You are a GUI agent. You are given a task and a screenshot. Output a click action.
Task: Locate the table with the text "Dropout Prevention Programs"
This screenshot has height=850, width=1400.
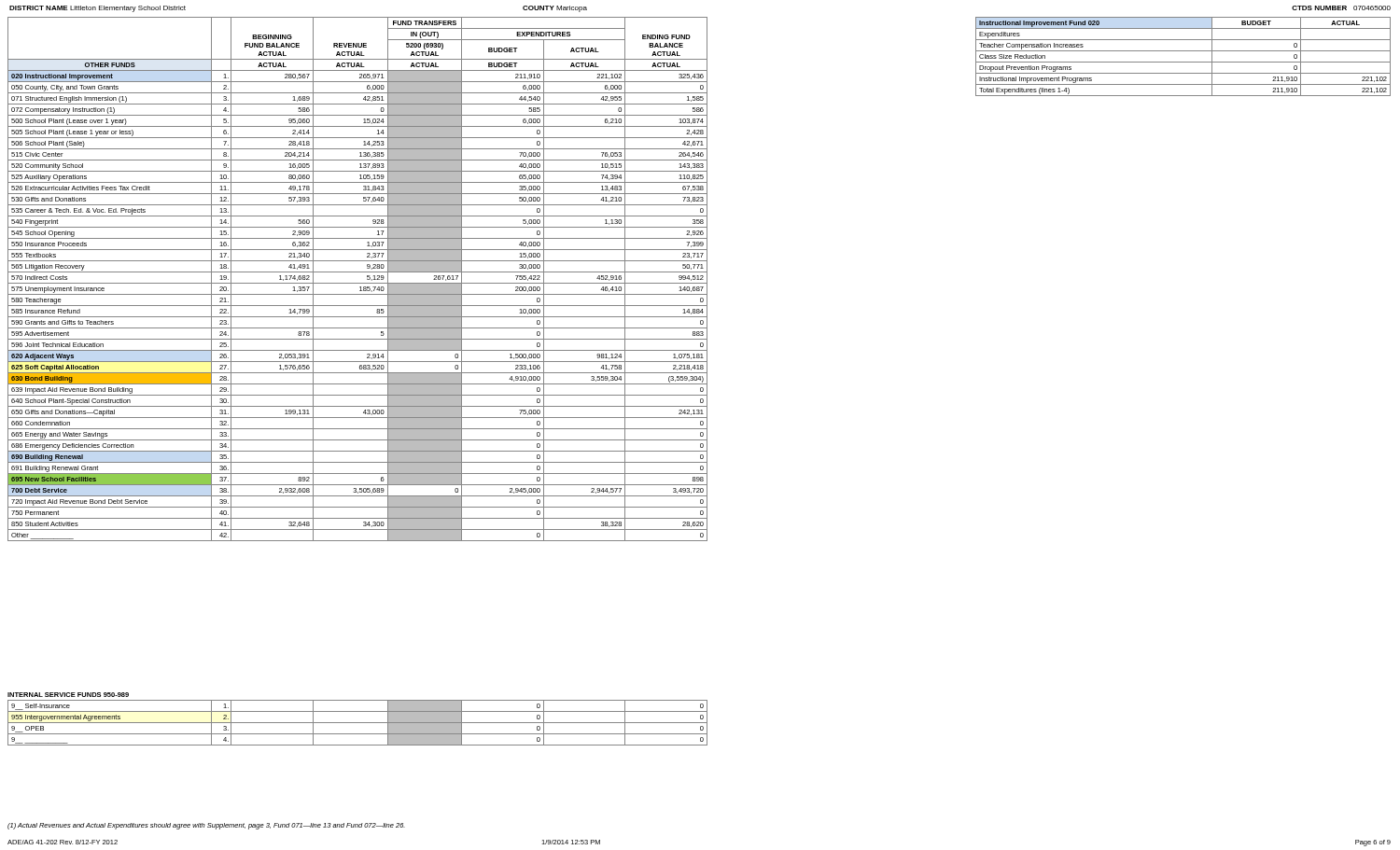pyautogui.click(x=1183, y=56)
